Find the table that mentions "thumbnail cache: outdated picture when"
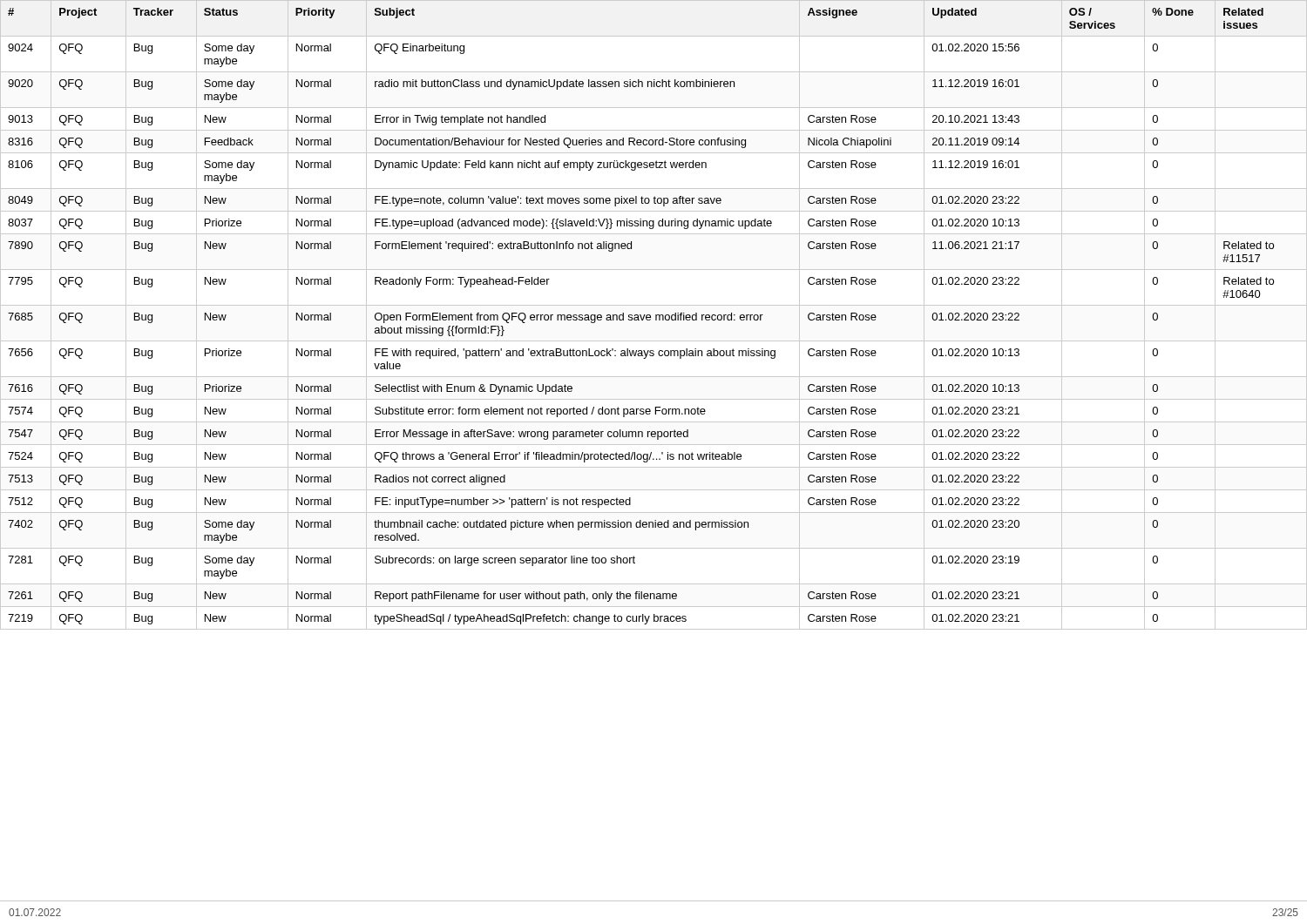Screen dimensions: 924x1307 (x=654, y=444)
